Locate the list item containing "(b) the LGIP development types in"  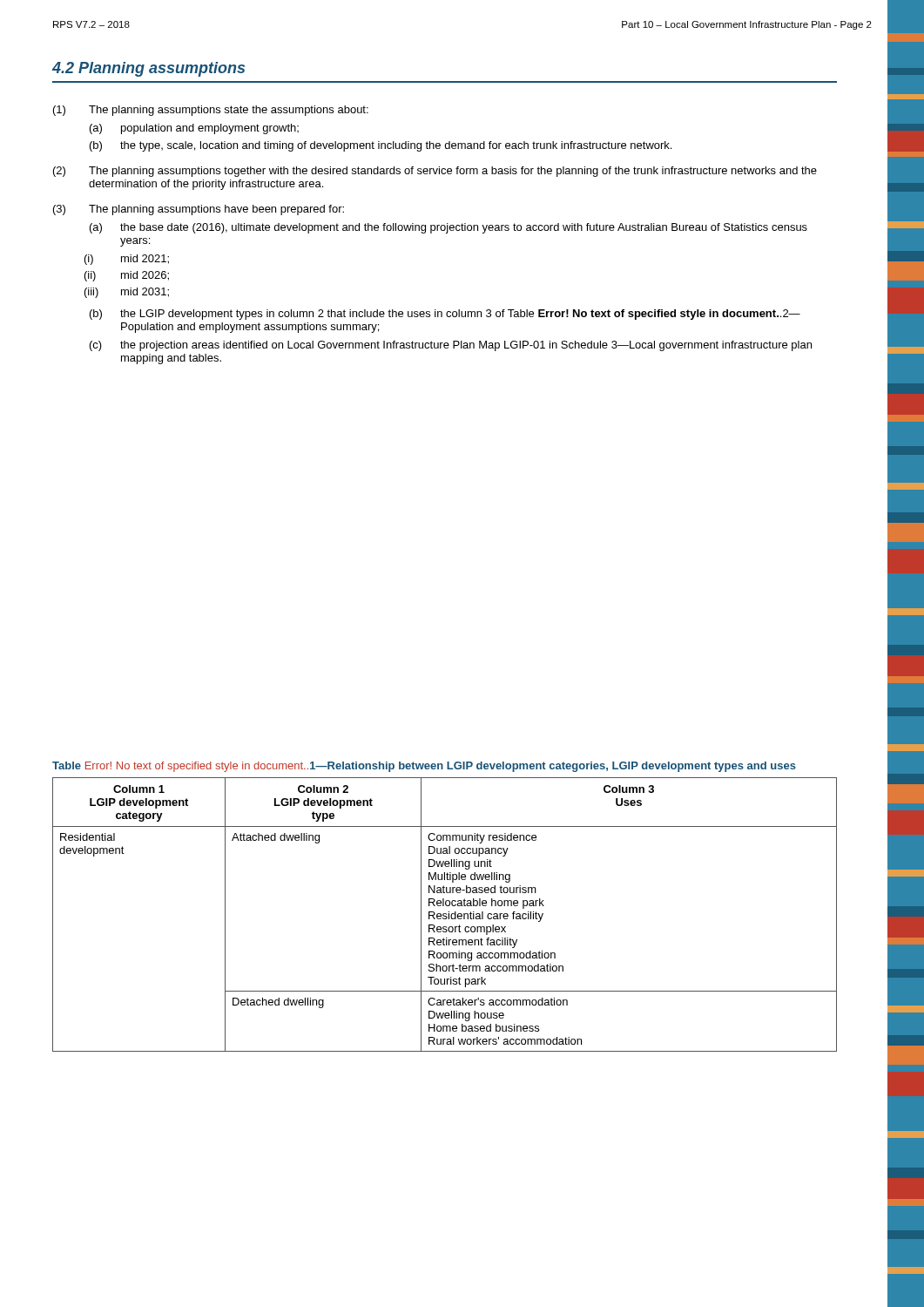coord(463,320)
